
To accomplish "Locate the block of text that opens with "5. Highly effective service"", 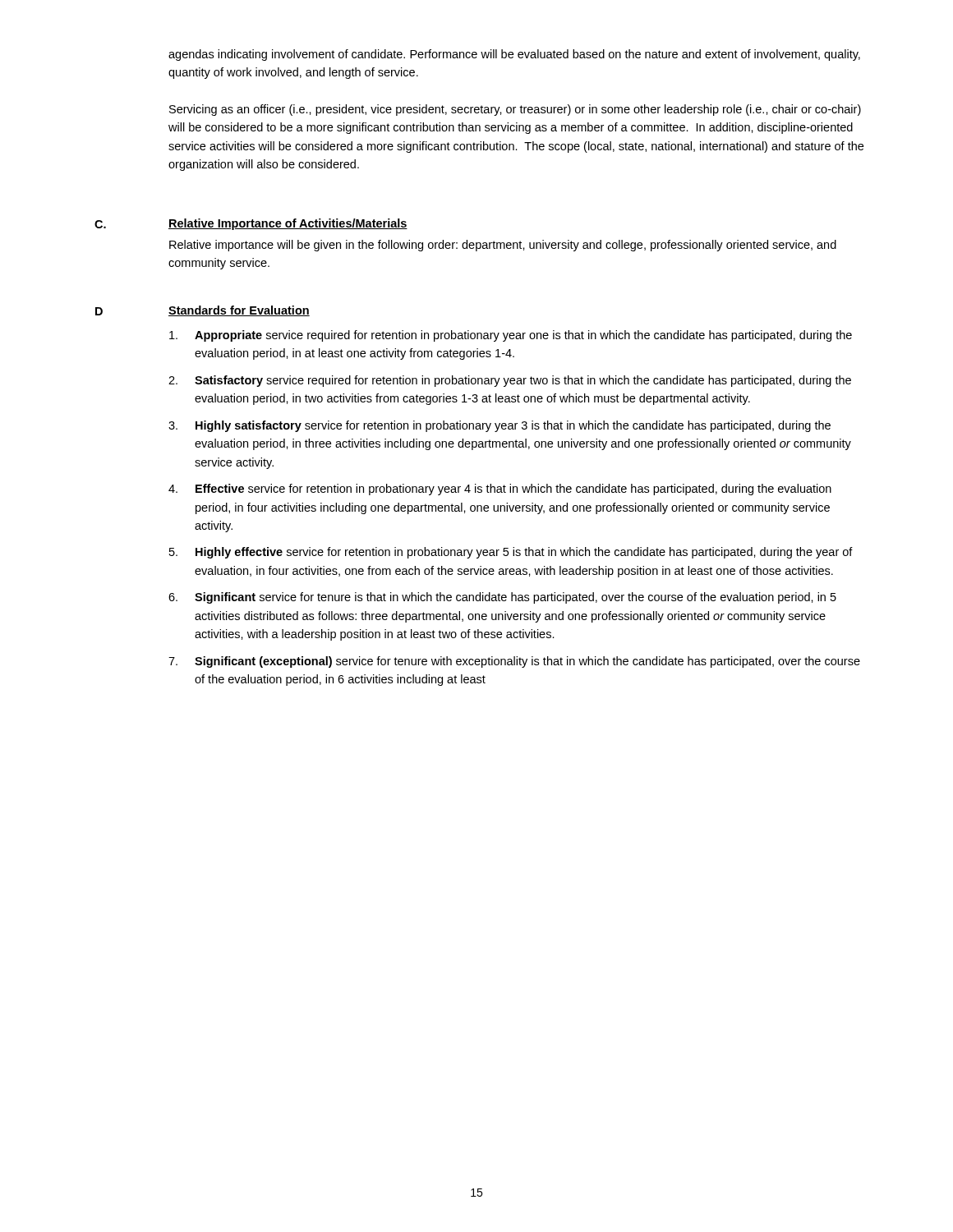I will click(x=518, y=562).
